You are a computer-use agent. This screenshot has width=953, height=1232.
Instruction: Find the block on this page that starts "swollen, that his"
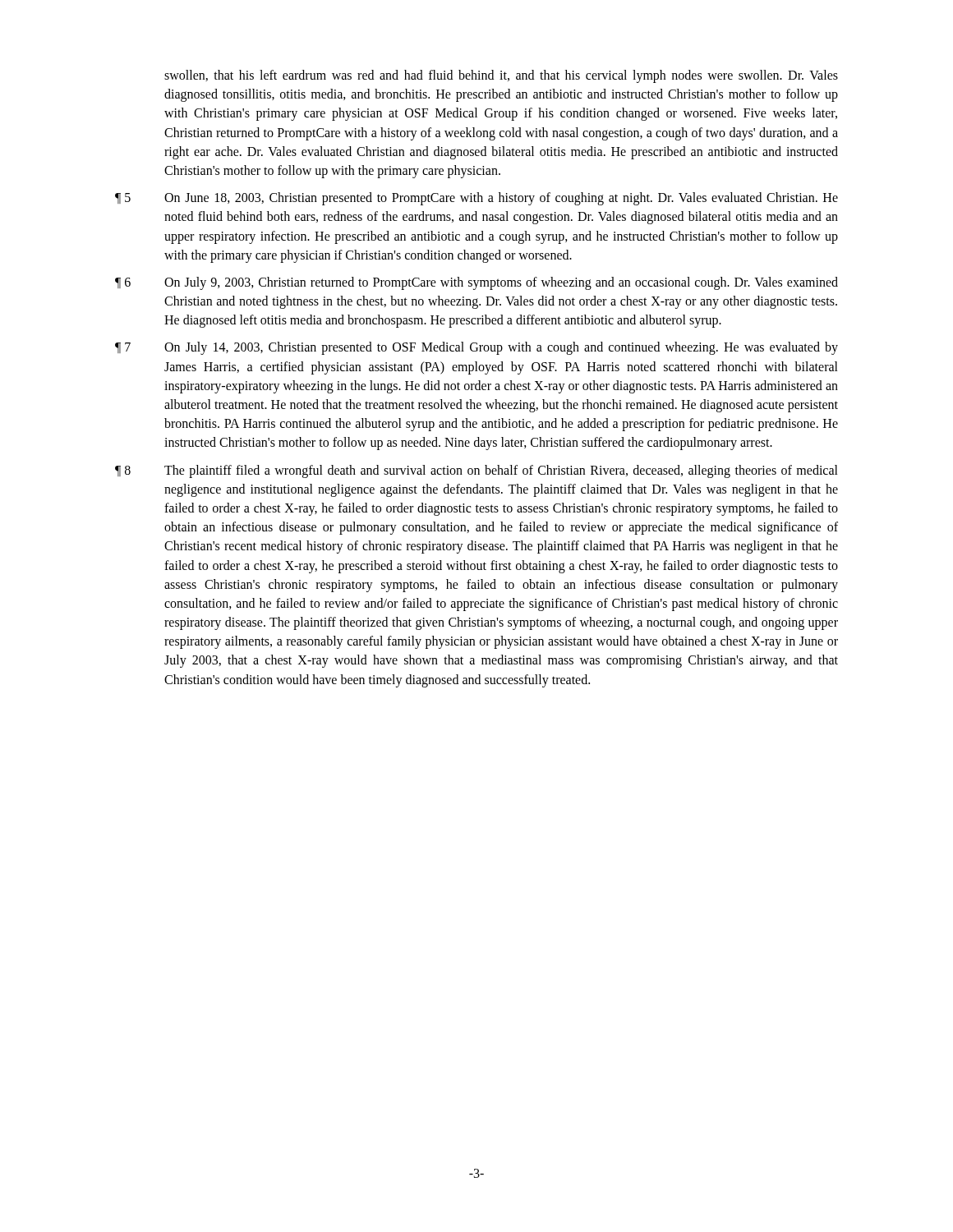501,123
